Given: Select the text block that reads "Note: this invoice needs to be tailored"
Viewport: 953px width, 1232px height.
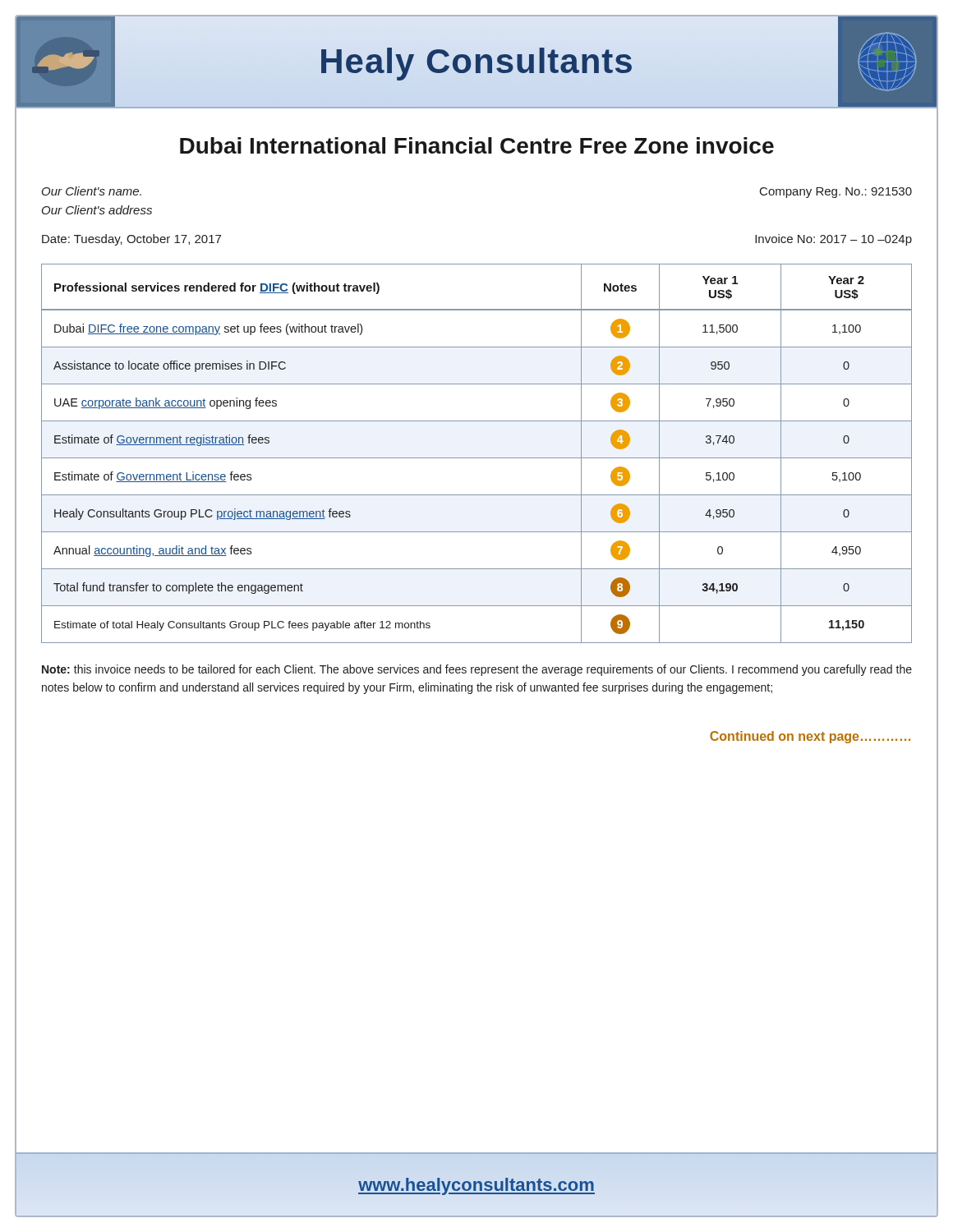Looking at the screenshot, I should tap(476, 678).
